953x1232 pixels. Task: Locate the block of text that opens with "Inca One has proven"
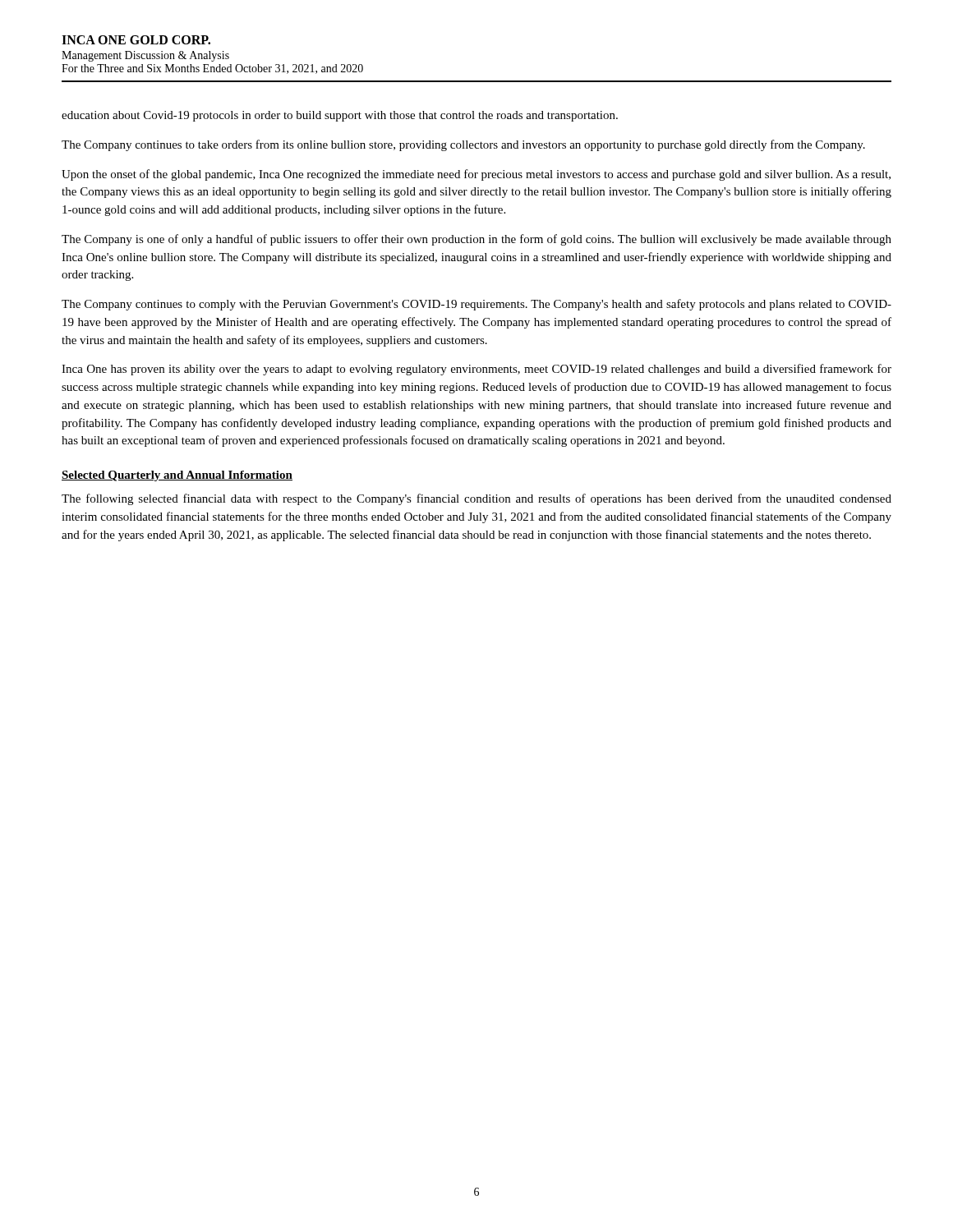476,405
